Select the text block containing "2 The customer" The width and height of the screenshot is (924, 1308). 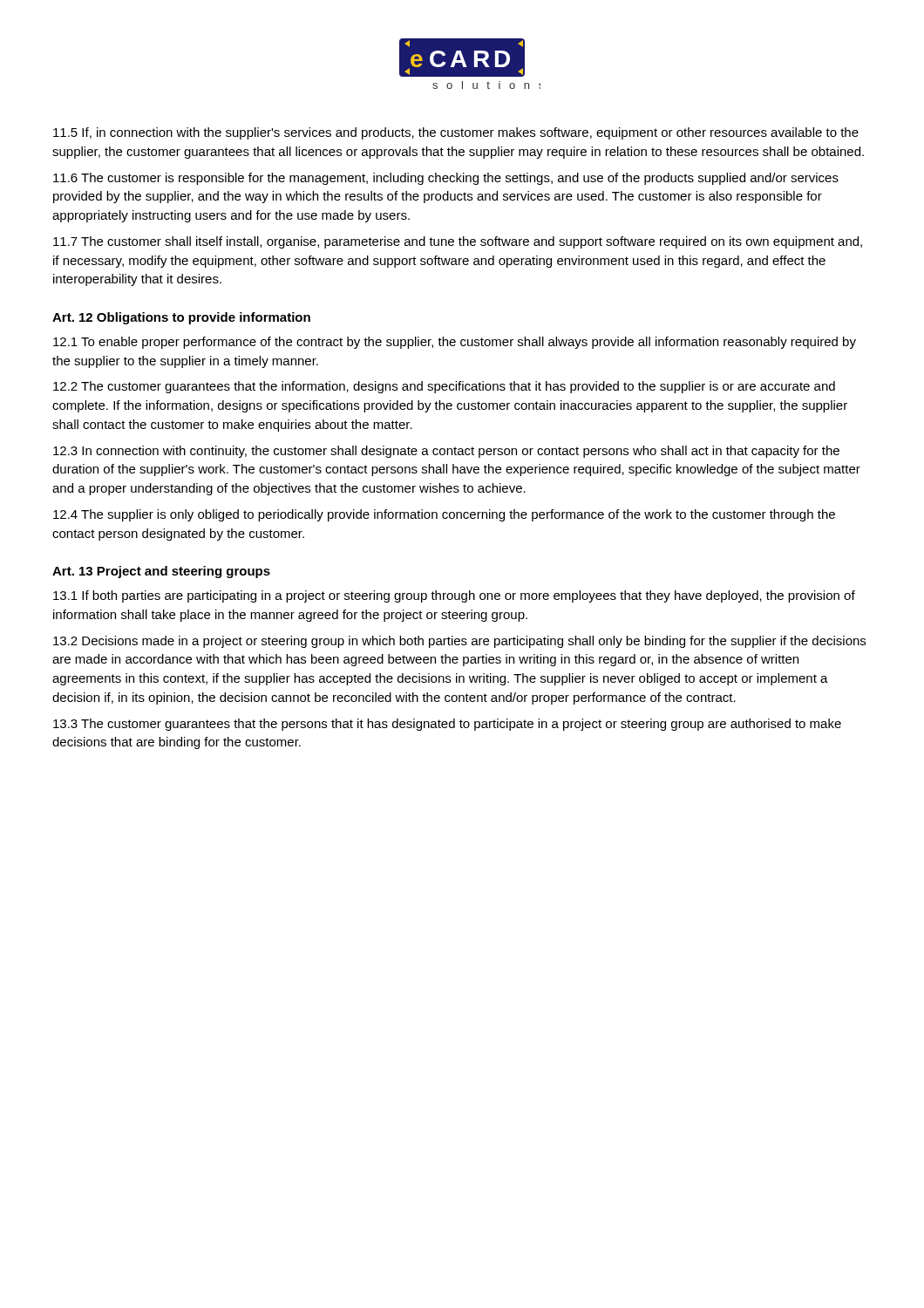[450, 405]
